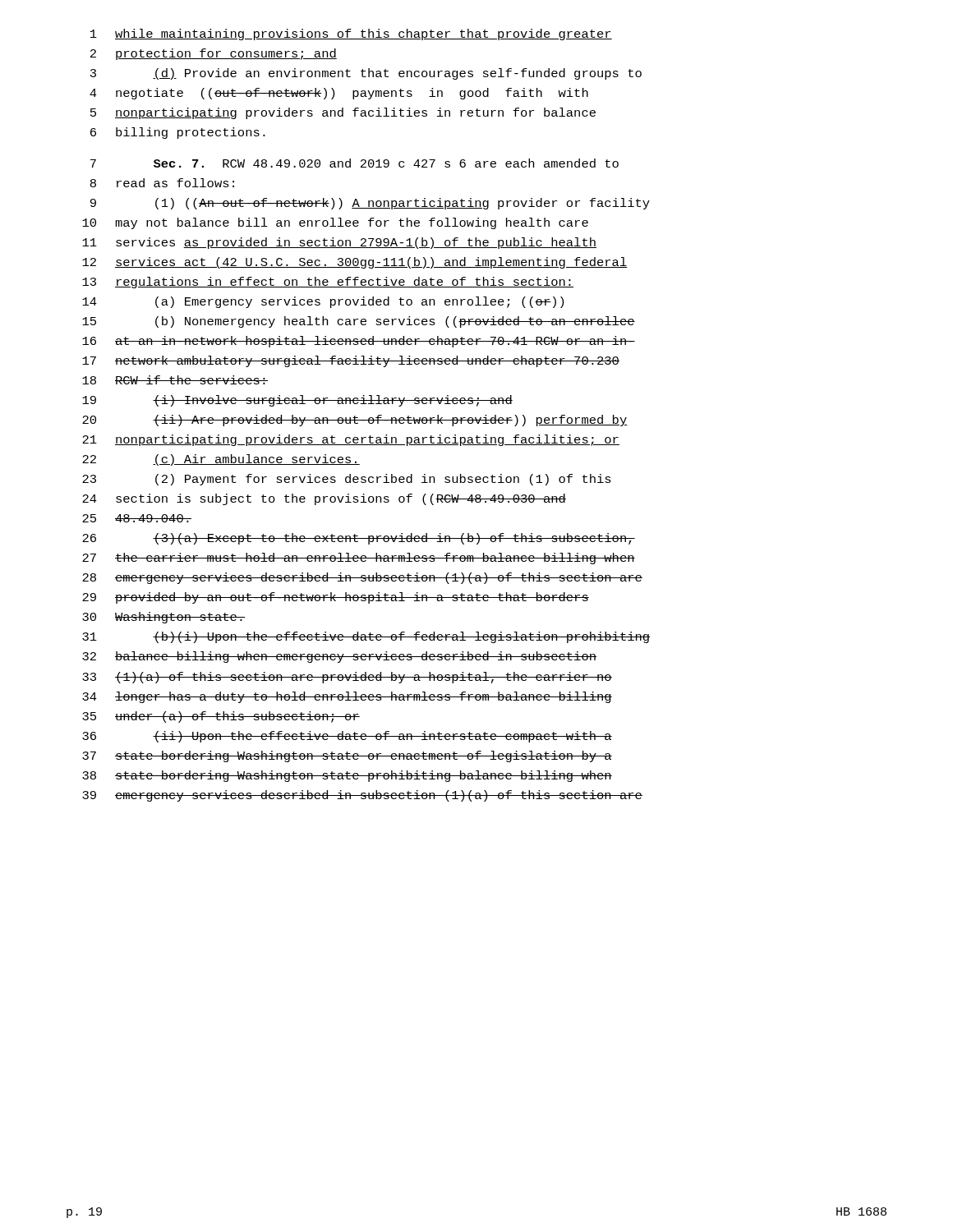The image size is (953, 1232).
Task: Locate the block of text that opens with "26 (3)(a) Except to the"
Action: [476, 539]
